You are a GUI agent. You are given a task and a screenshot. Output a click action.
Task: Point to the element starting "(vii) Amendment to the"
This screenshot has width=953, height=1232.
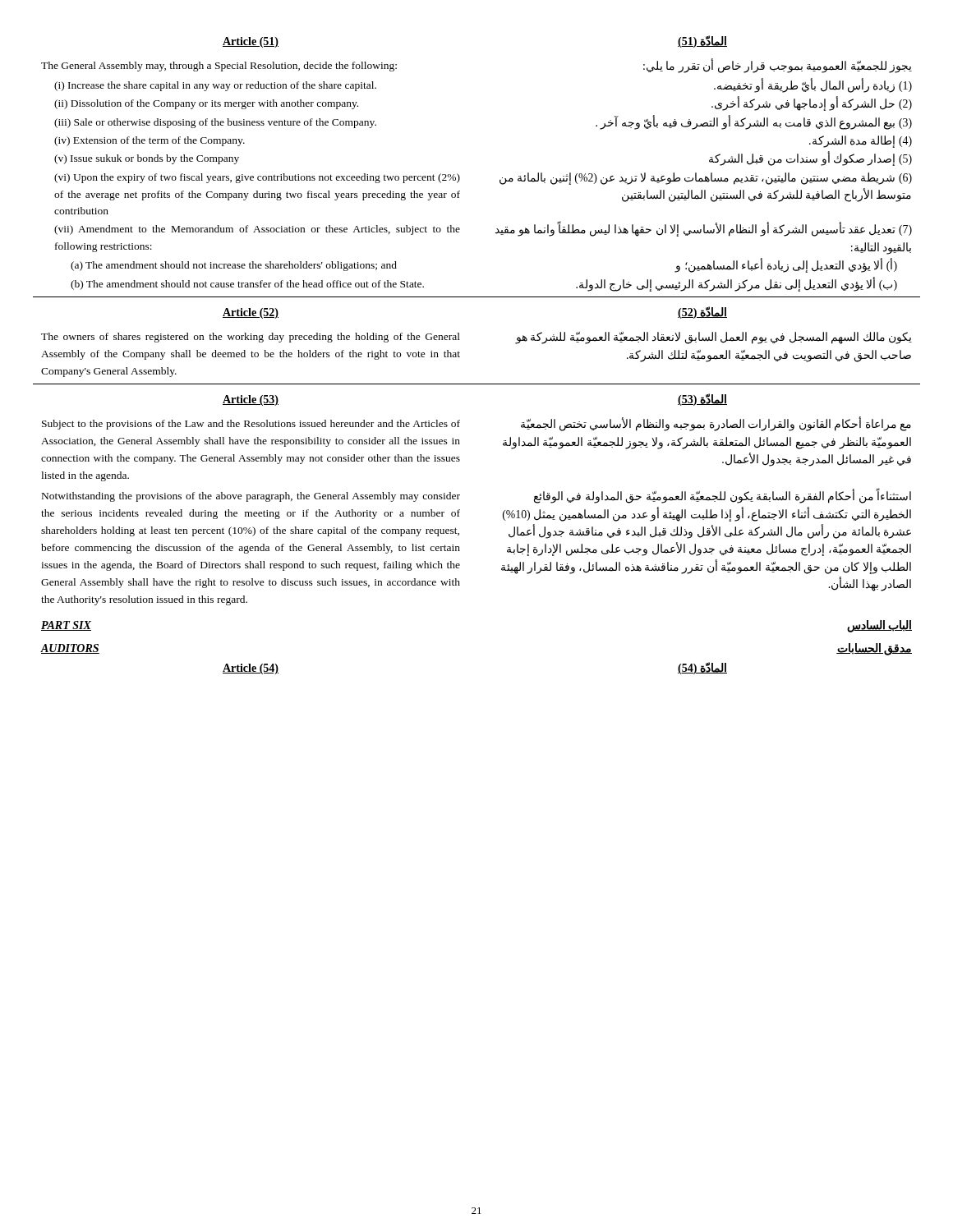click(x=257, y=238)
